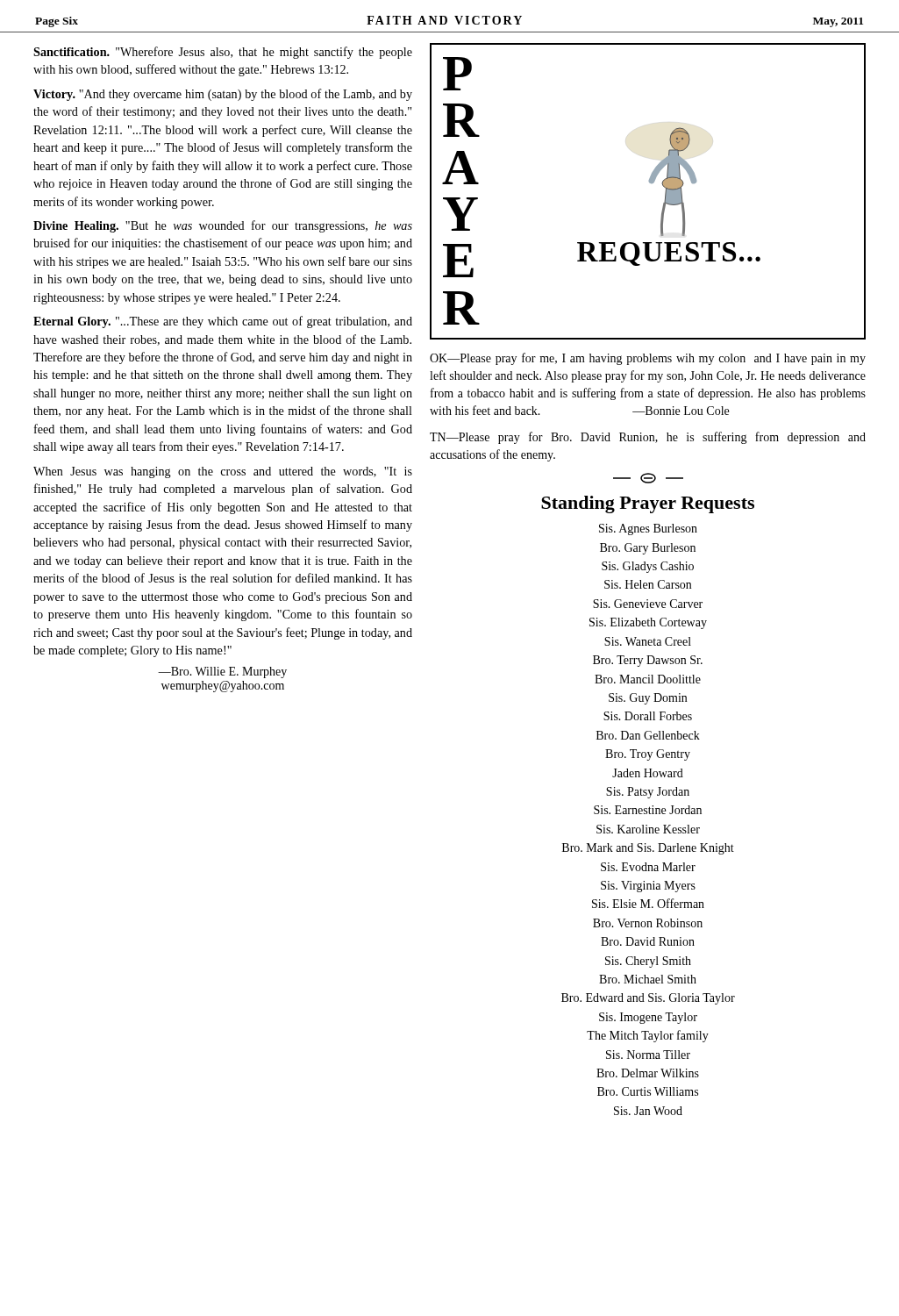
Task: Find the text block that says "TN—Please pray for"
Action: pyautogui.click(x=648, y=446)
